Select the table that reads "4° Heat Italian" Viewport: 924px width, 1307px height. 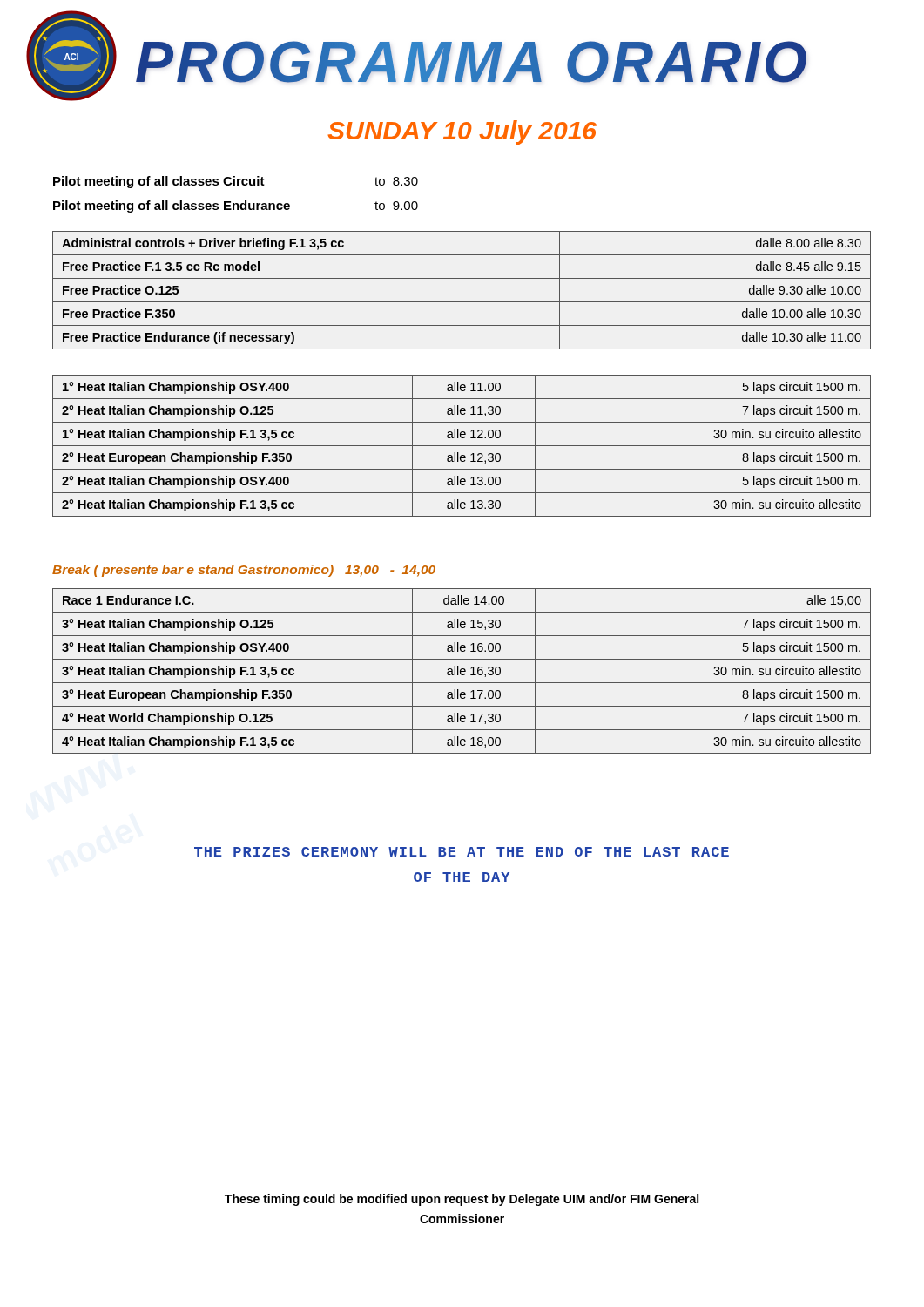point(462,671)
